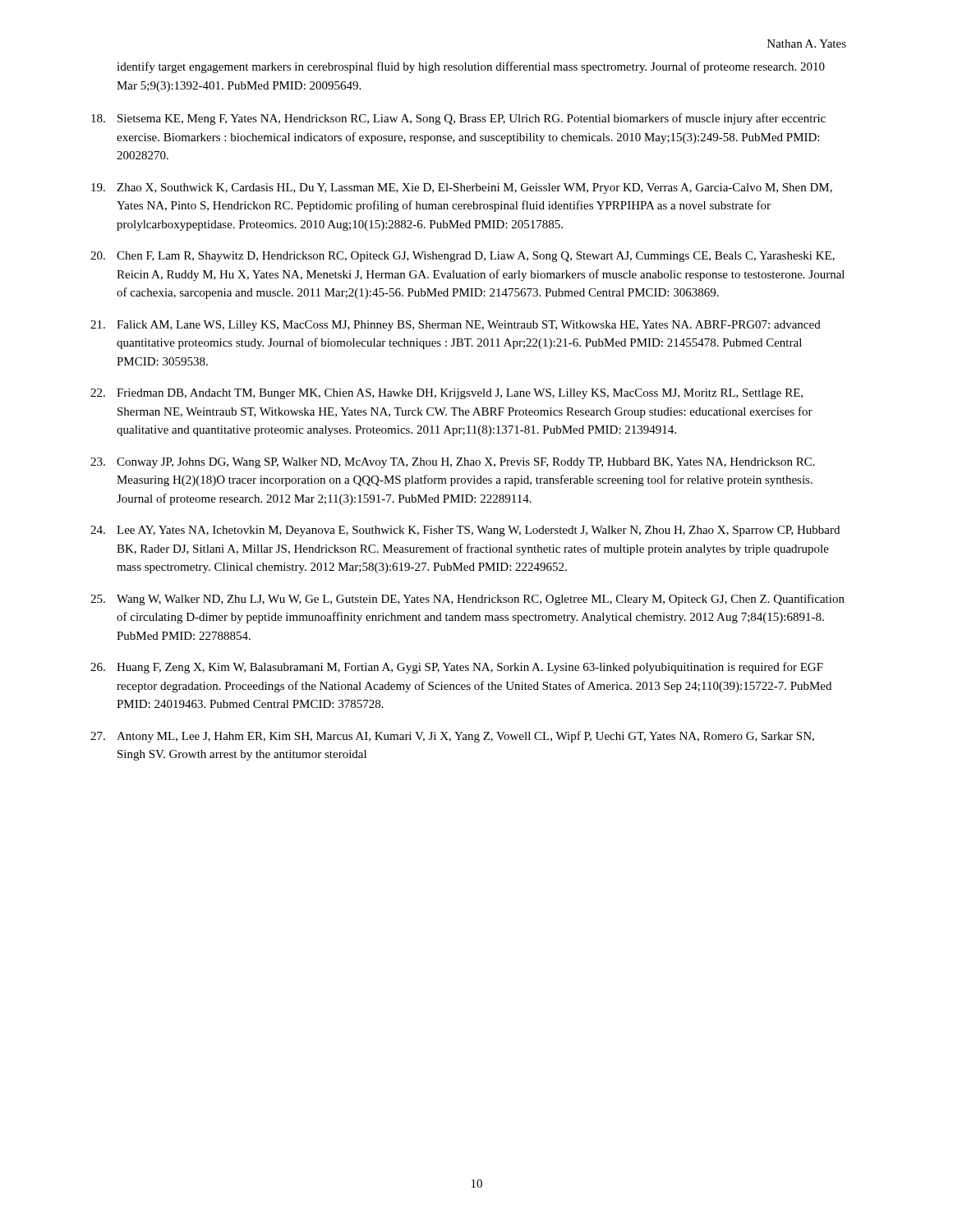
Task: Select the text block starting "25. Wang W, Walker ND,"
Action: (468, 617)
